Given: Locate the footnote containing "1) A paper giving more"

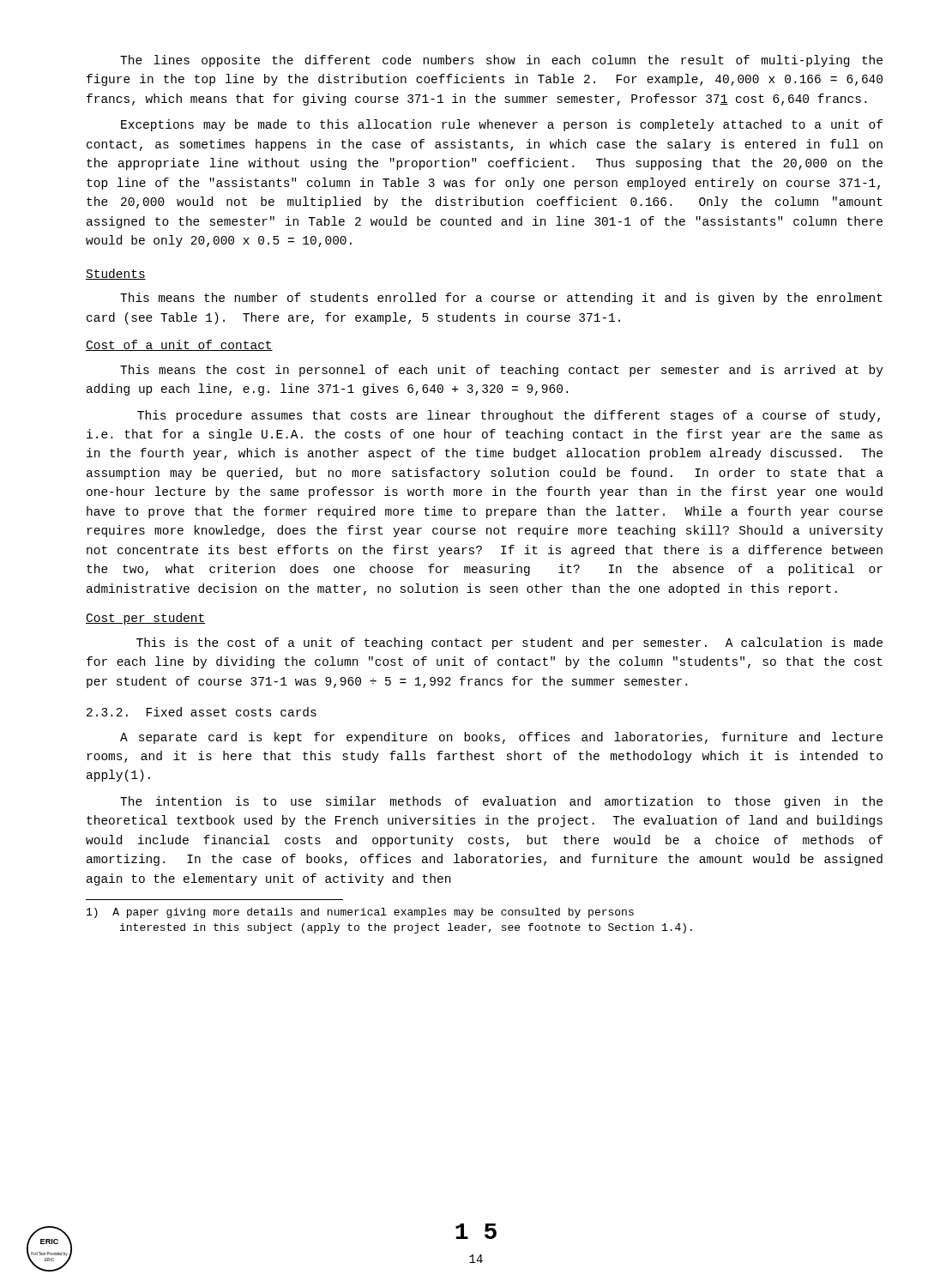Looking at the screenshot, I should coord(390,921).
